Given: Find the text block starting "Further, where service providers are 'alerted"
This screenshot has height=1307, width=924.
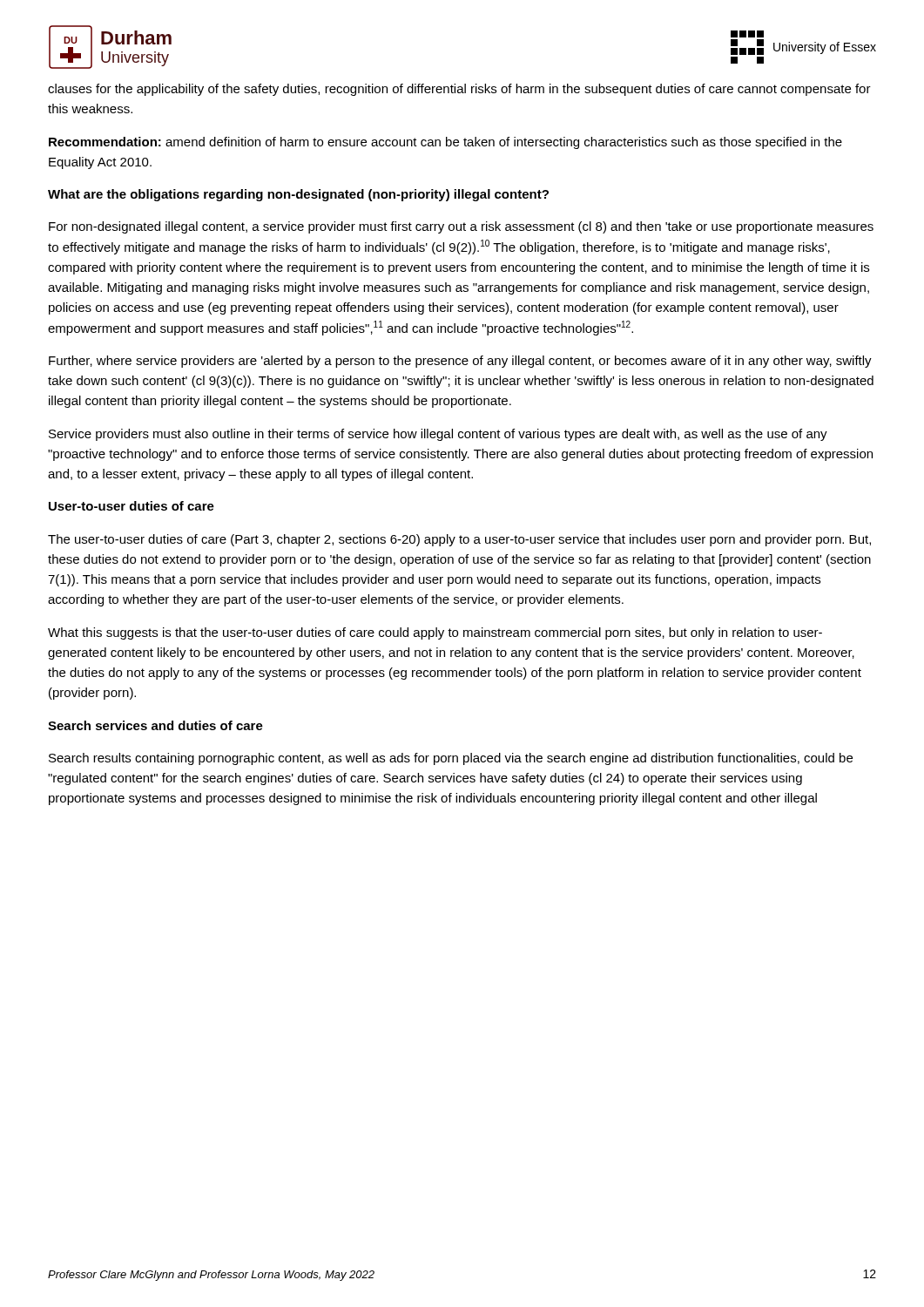Looking at the screenshot, I should point(462,380).
